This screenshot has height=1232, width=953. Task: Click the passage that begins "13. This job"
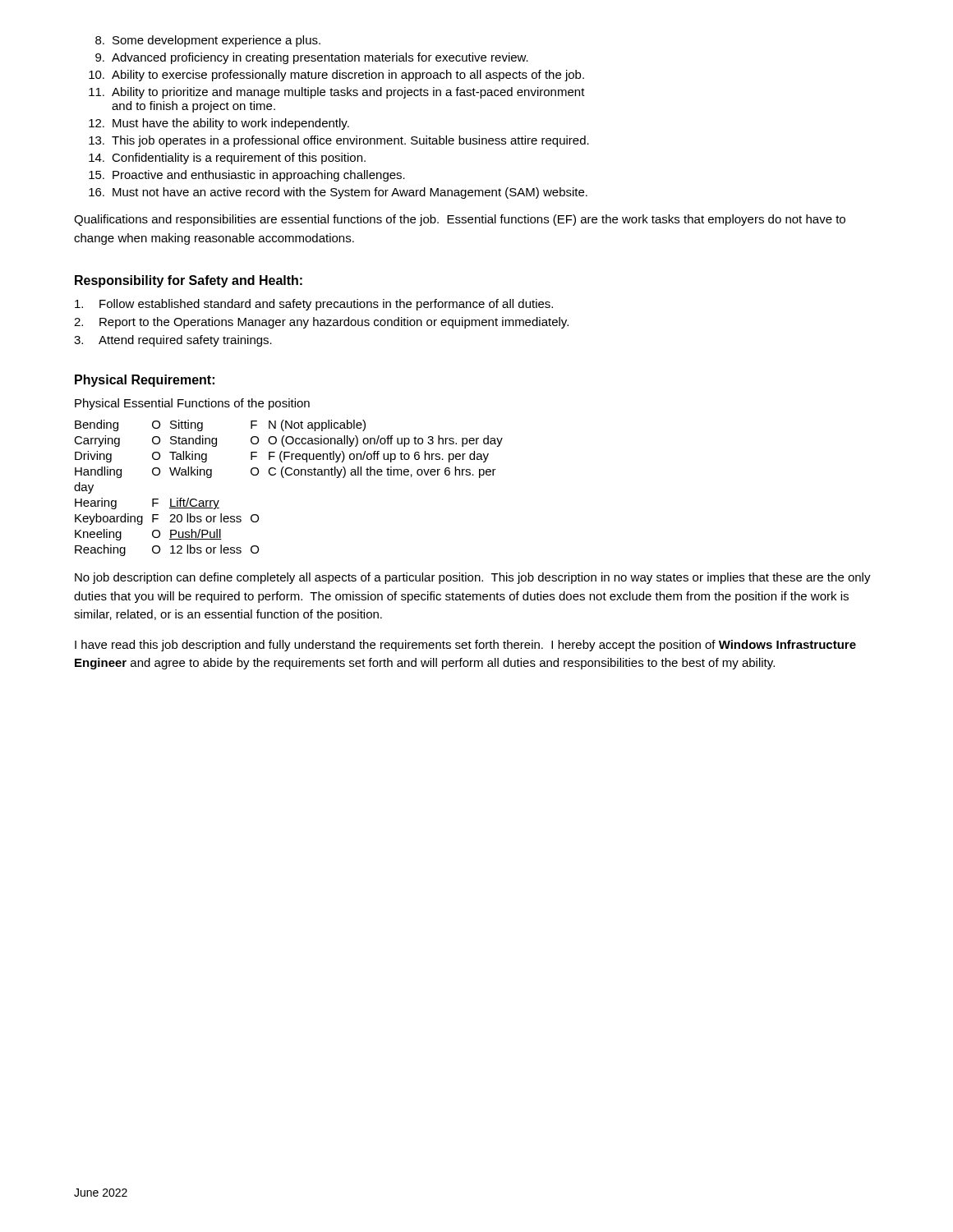(332, 140)
